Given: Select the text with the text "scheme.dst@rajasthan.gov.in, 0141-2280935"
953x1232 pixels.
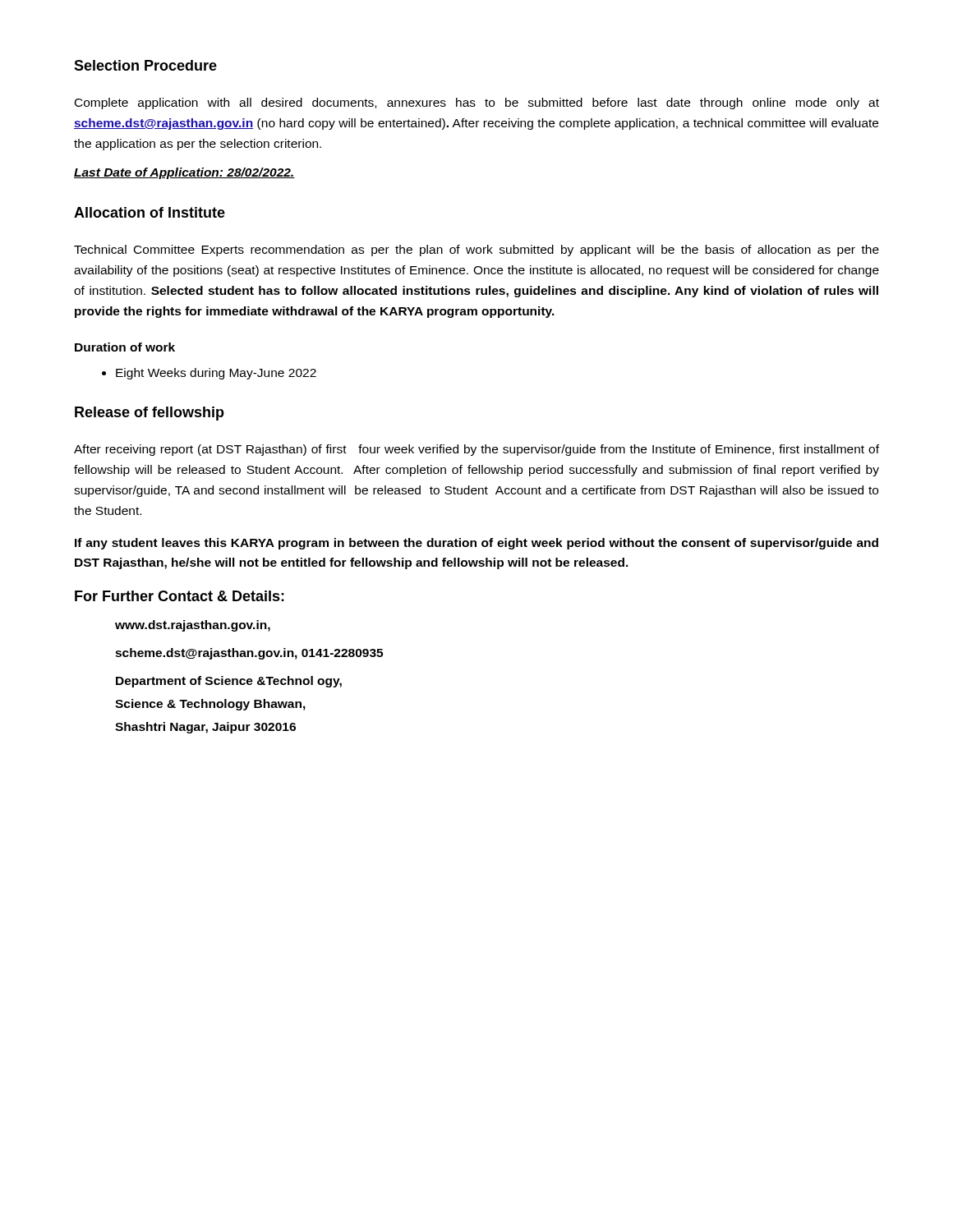Looking at the screenshot, I should coord(249,653).
